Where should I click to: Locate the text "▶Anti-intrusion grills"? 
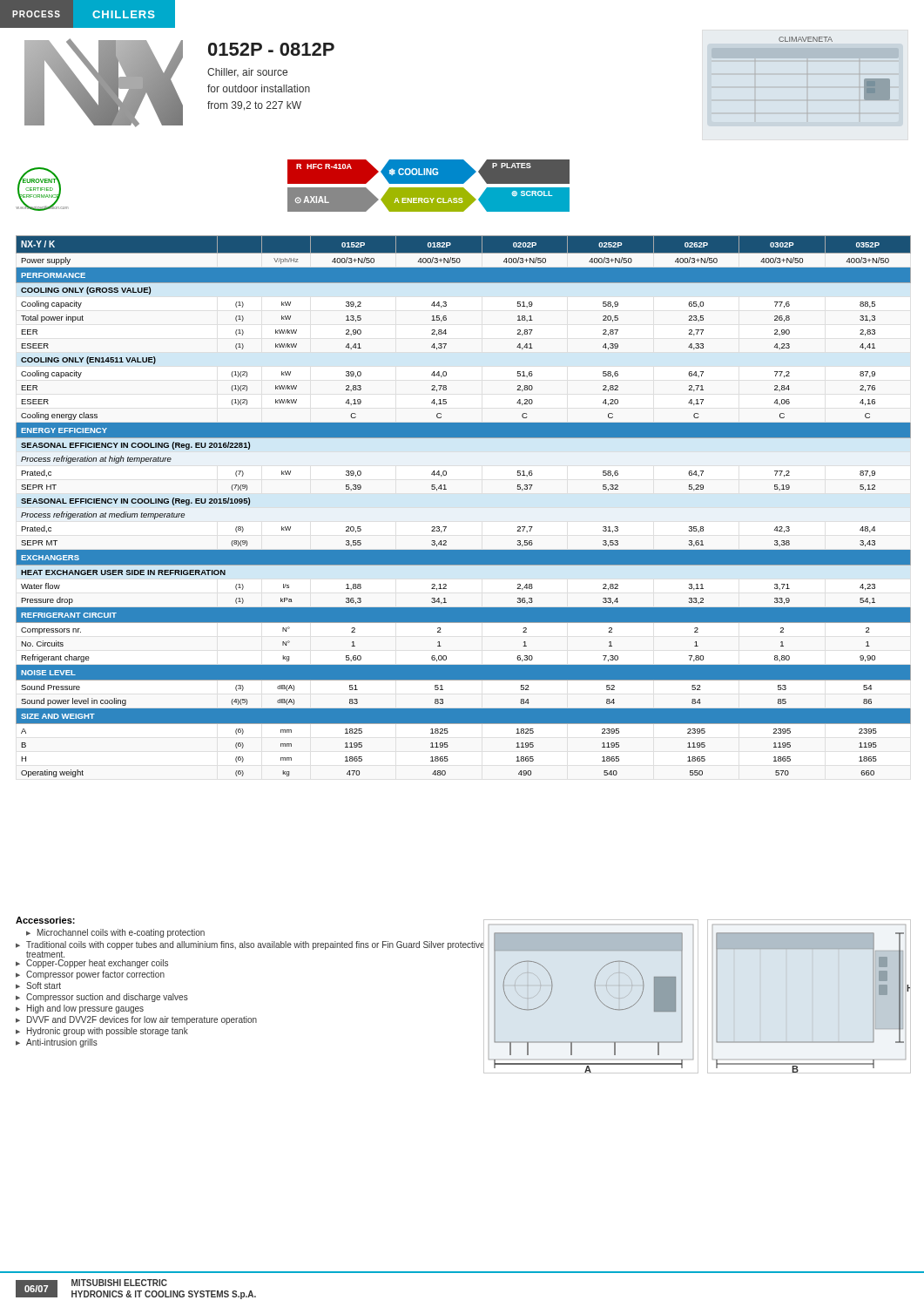pos(50,1043)
